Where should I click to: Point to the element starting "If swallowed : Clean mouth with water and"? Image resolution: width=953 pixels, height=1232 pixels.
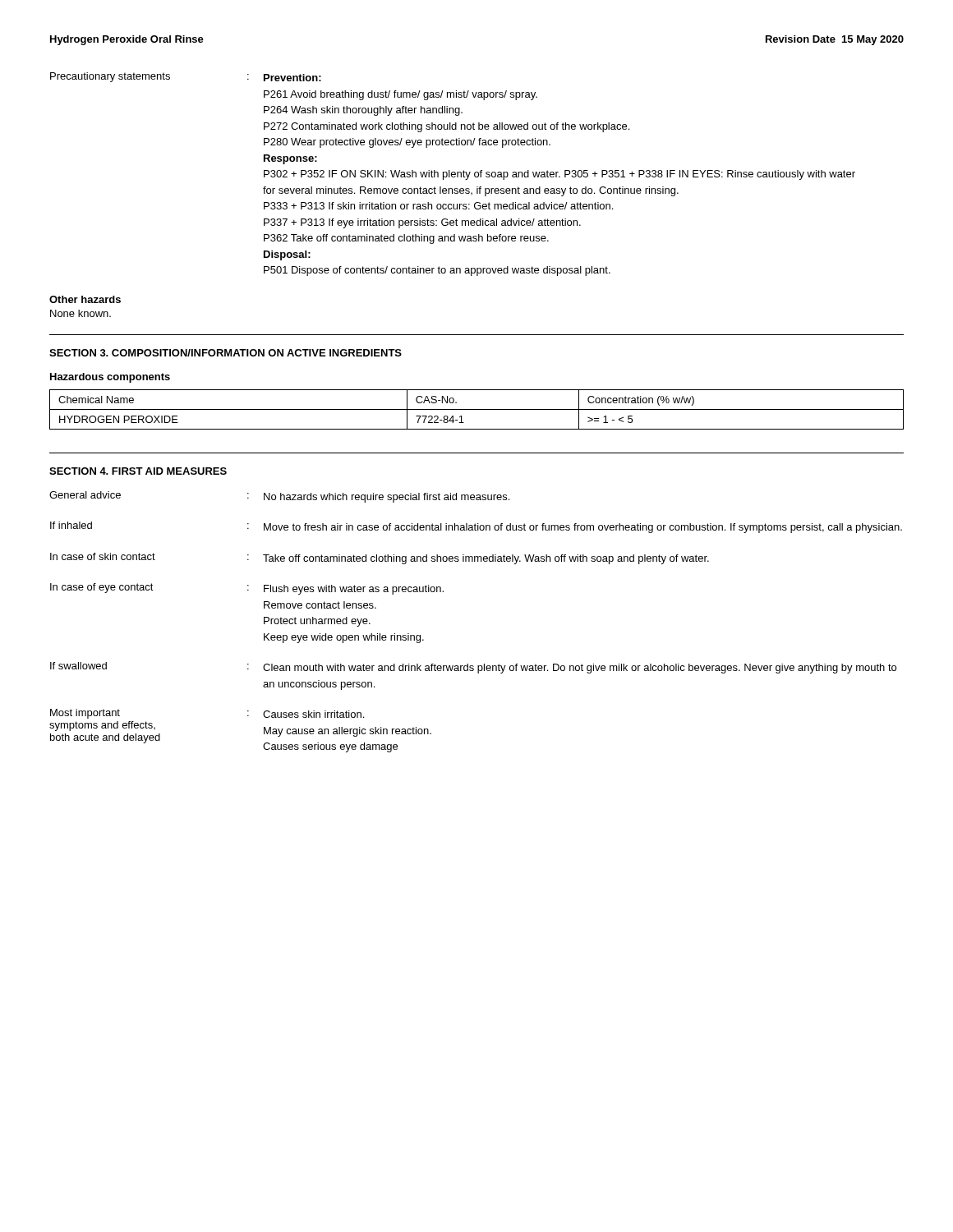click(x=476, y=676)
